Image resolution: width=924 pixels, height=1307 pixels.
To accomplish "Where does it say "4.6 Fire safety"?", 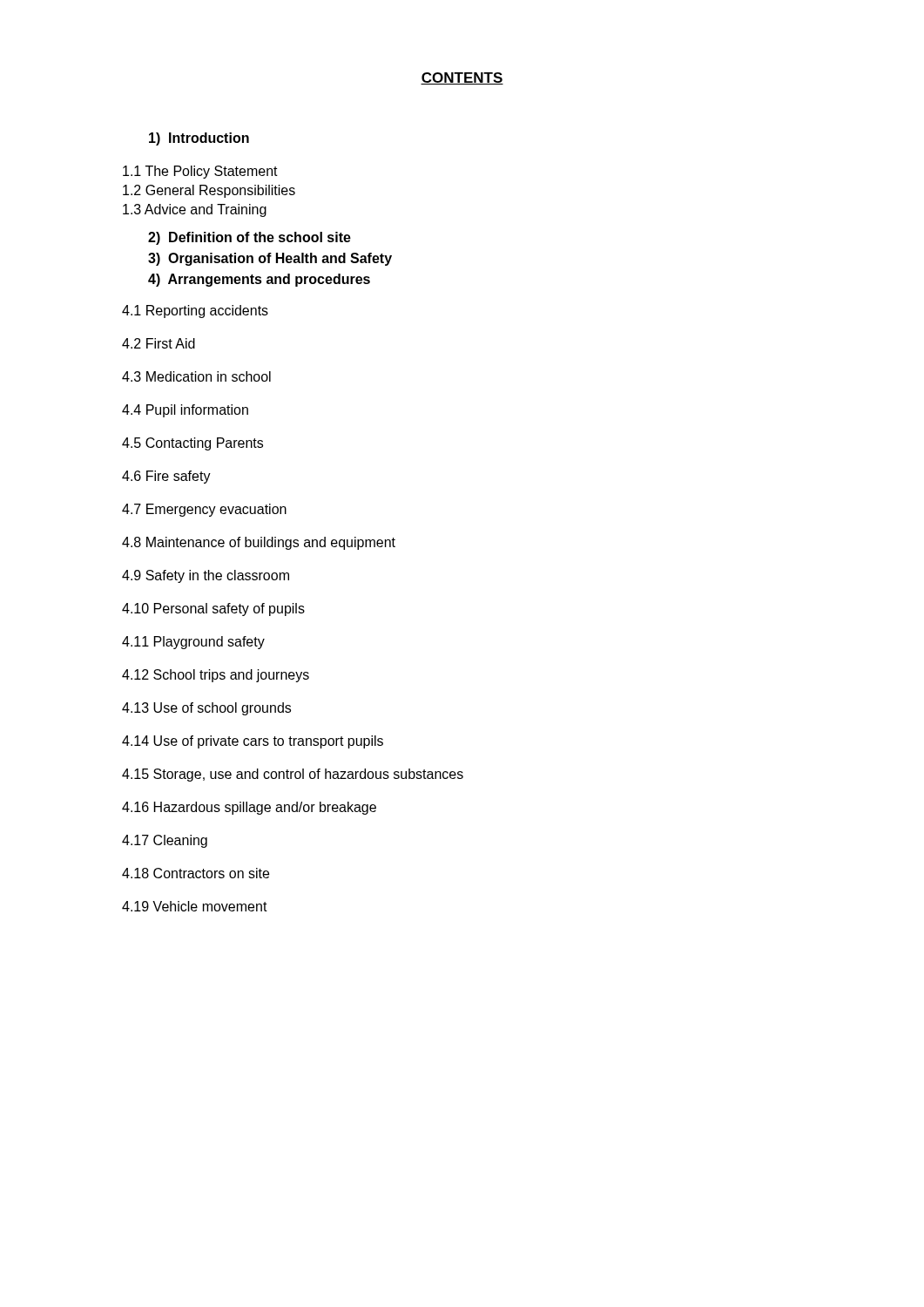I will (166, 476).
